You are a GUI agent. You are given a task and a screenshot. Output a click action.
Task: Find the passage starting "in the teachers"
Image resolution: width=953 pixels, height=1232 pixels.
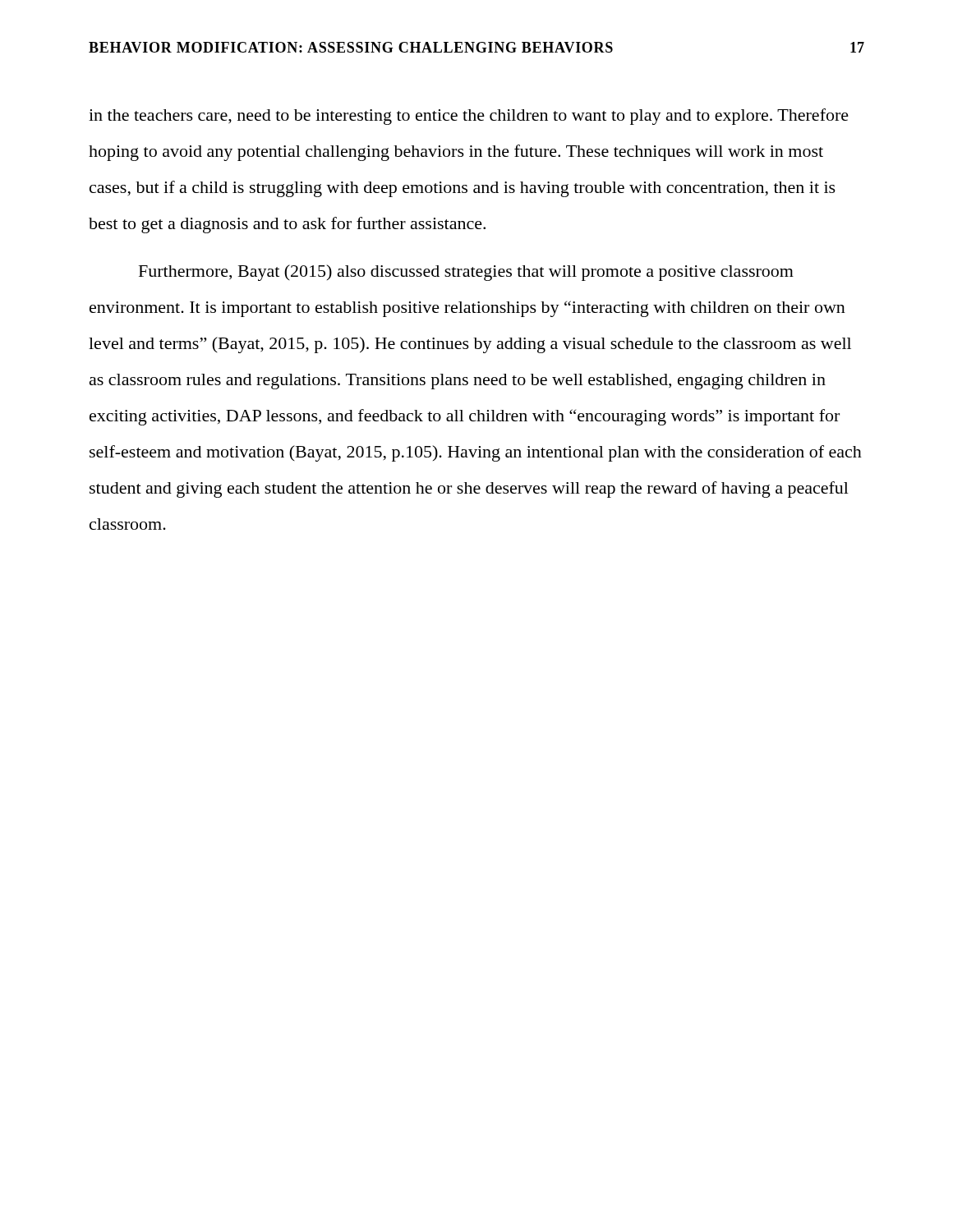[469, 117]
